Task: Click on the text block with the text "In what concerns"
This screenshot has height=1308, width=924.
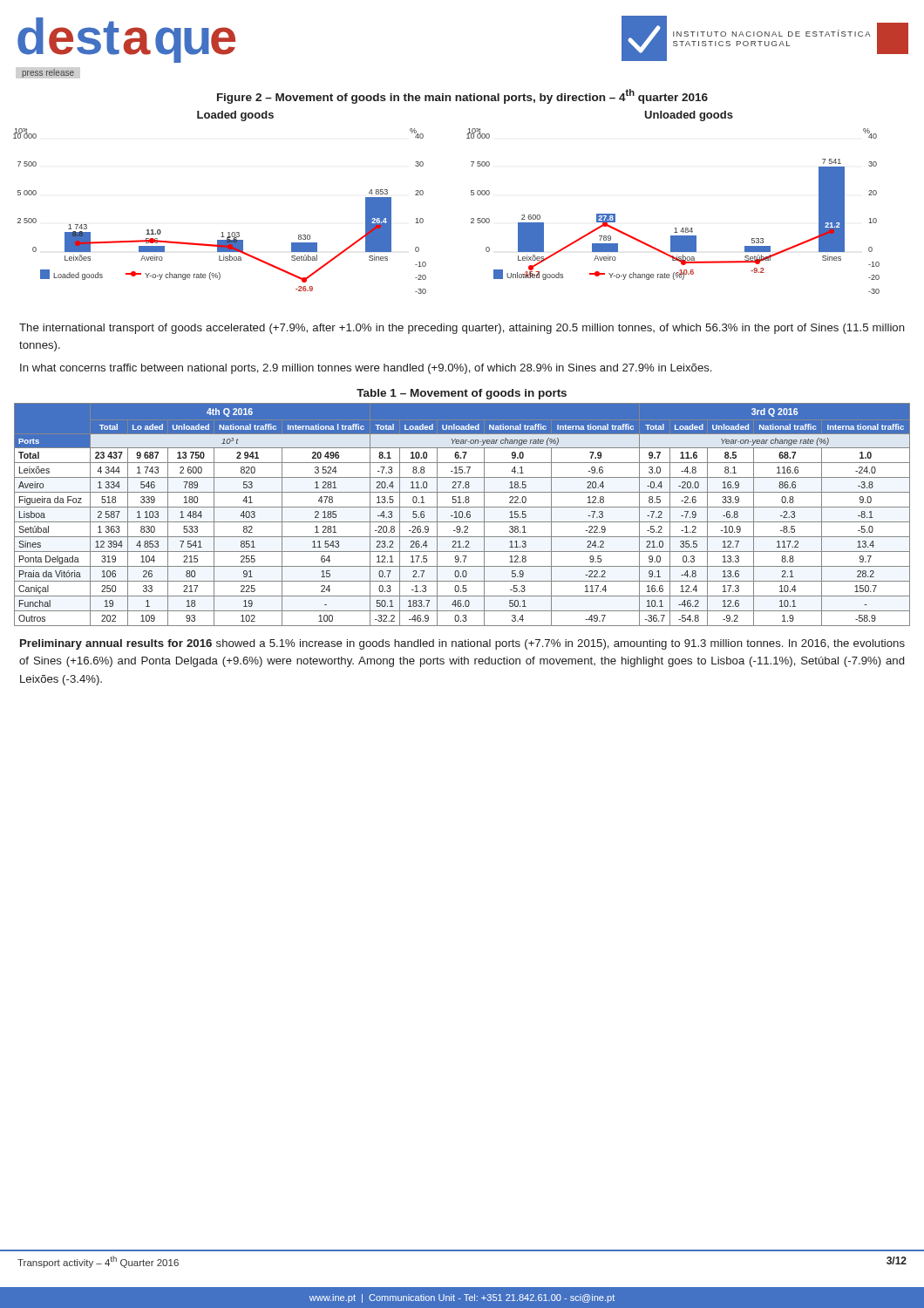Action: tap(366, 368)
